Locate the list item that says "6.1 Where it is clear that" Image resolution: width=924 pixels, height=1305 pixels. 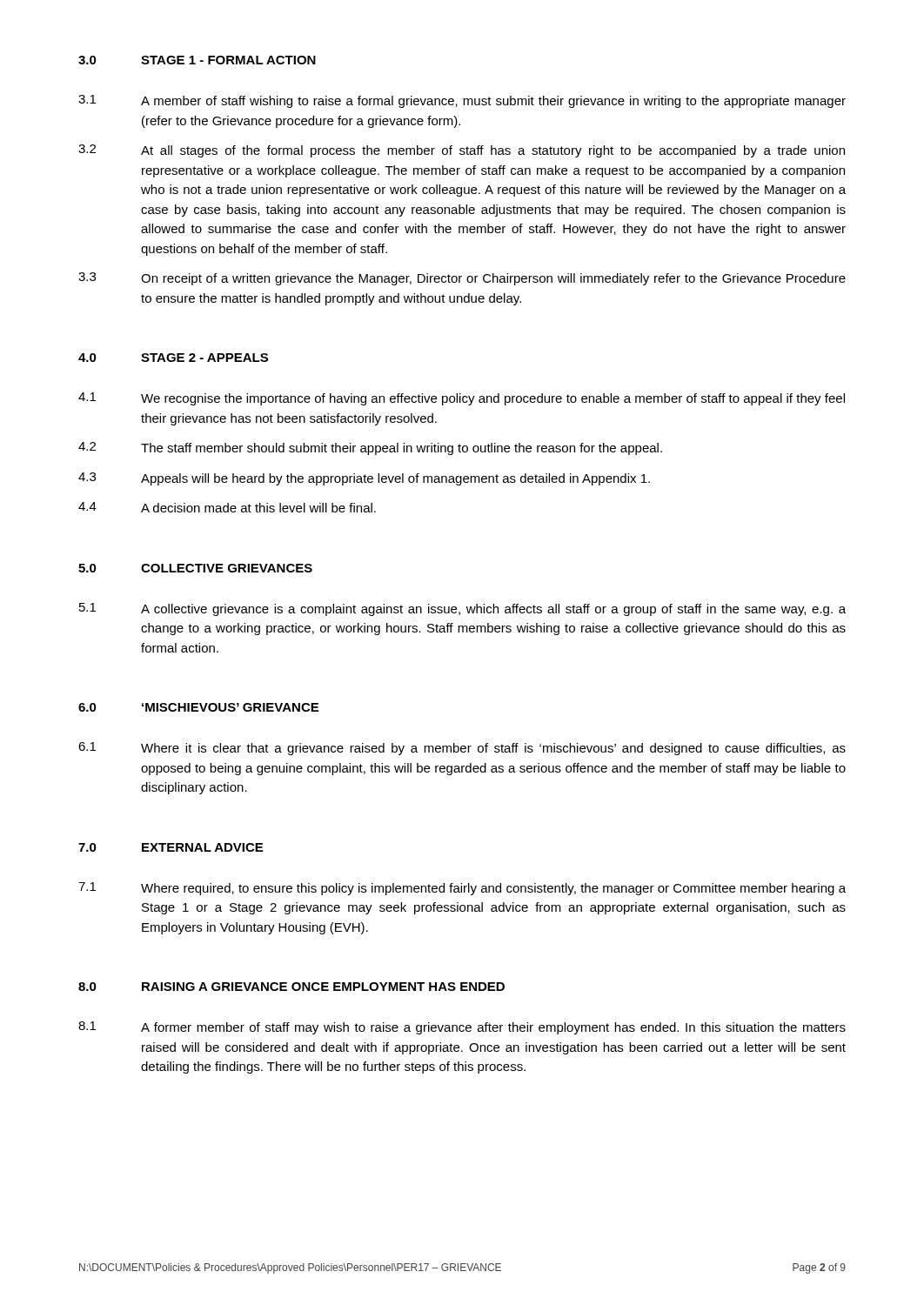tap(462, 768)
